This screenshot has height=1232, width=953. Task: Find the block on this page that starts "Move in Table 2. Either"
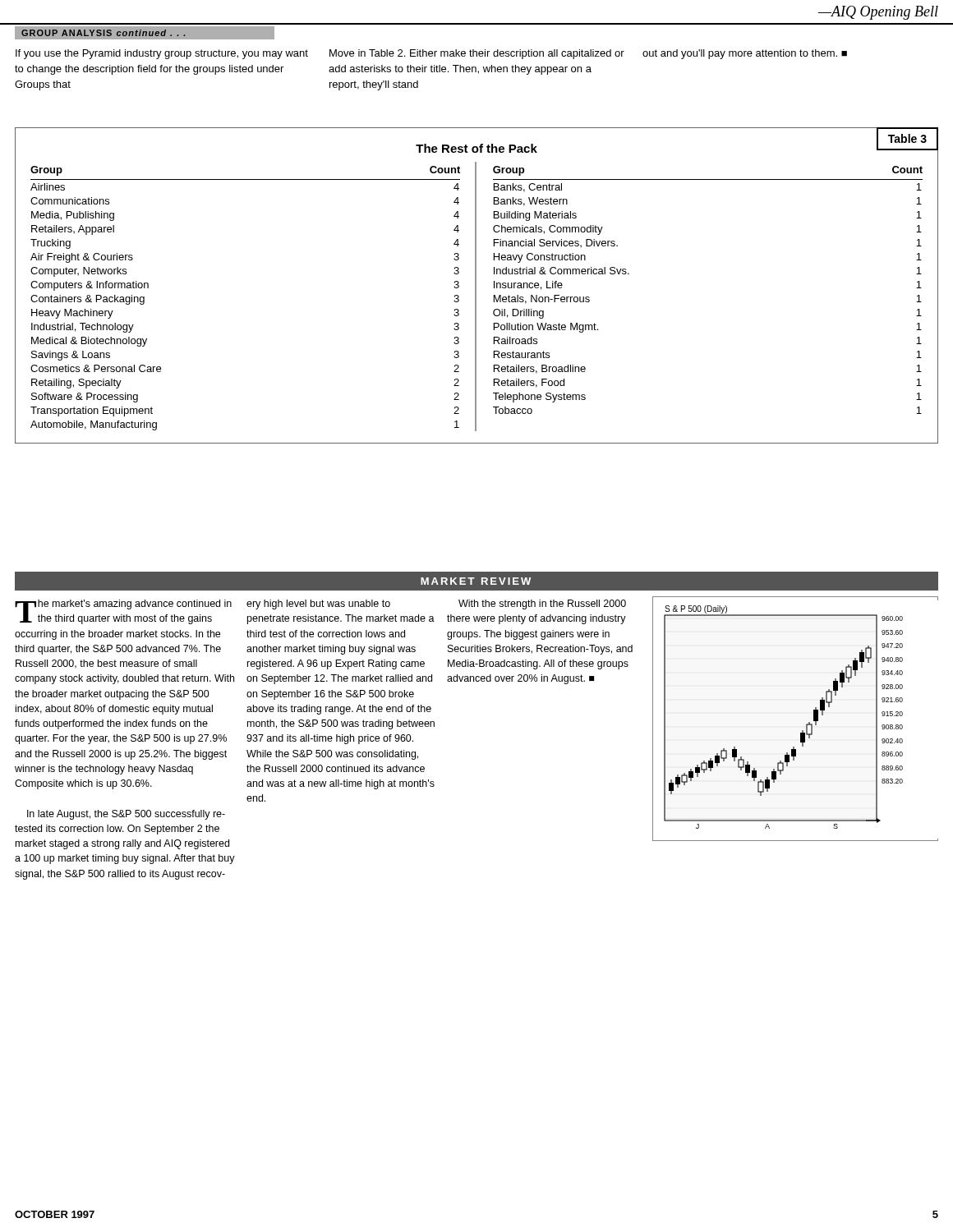point(476,68)
